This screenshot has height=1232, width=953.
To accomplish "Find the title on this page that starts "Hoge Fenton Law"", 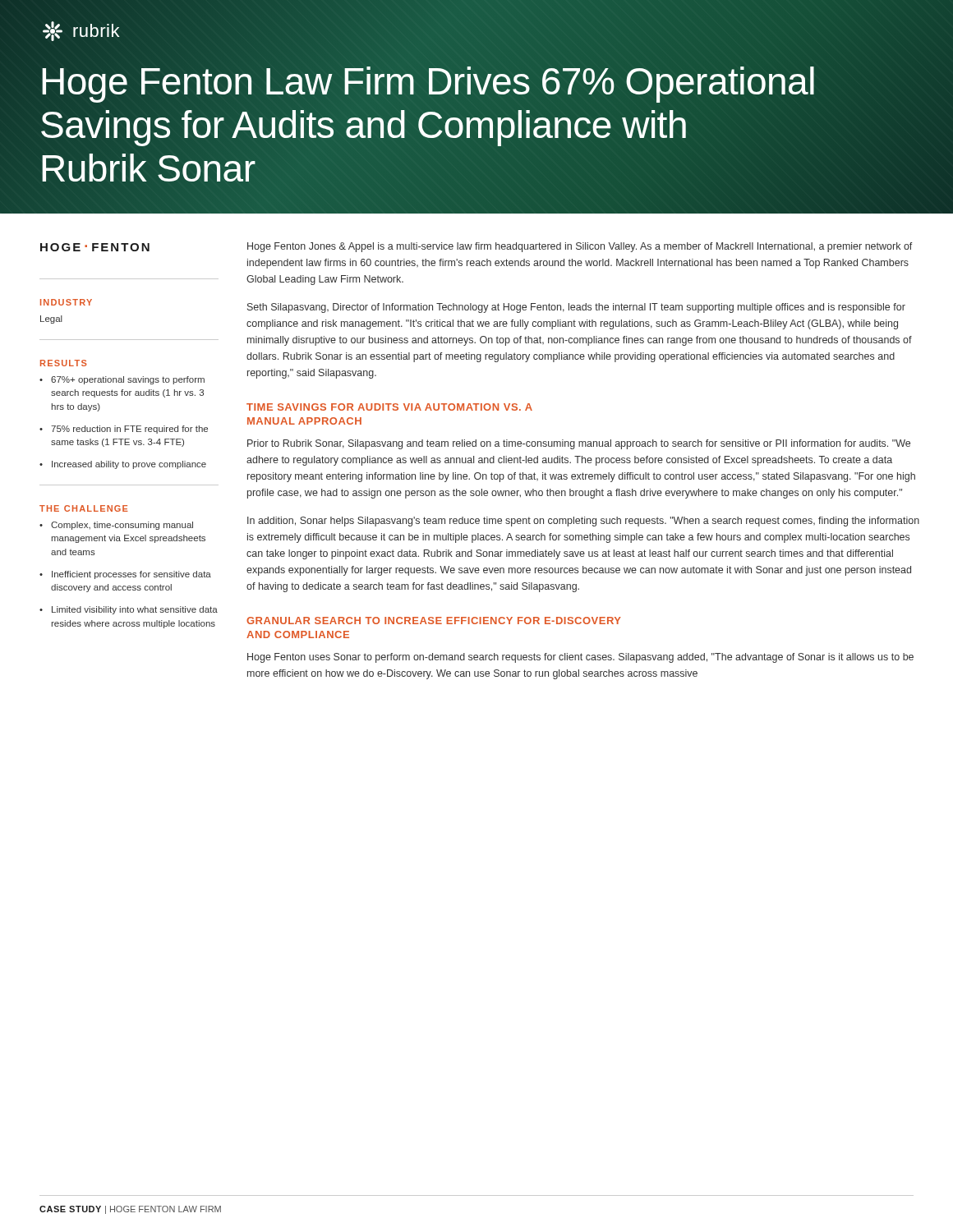I will [x=428, y=125].
